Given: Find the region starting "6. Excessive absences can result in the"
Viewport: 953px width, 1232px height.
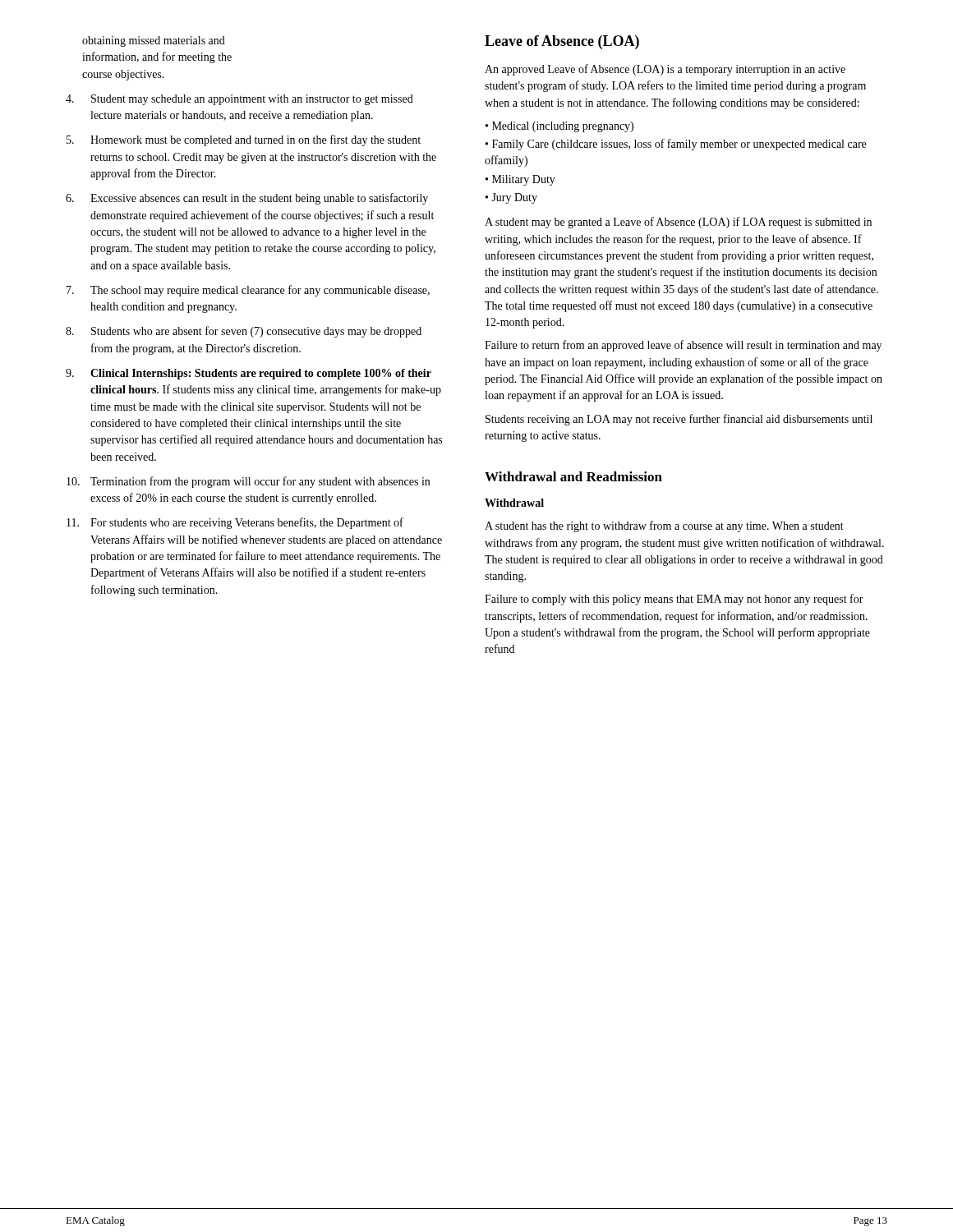Looking at the screenshot, I should (x=255, y=233).
